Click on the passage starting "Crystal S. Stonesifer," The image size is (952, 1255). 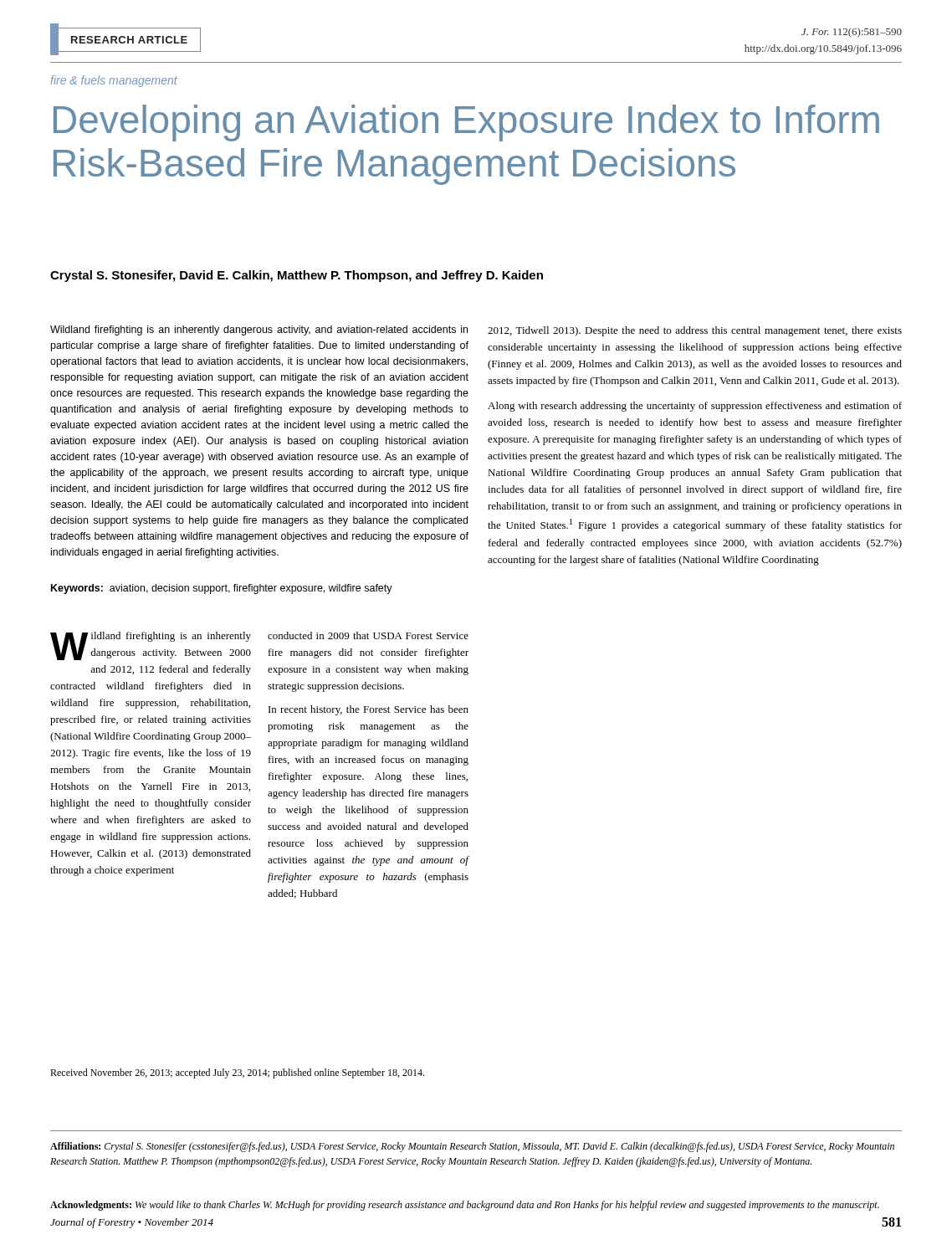click(x=476, y=275)
